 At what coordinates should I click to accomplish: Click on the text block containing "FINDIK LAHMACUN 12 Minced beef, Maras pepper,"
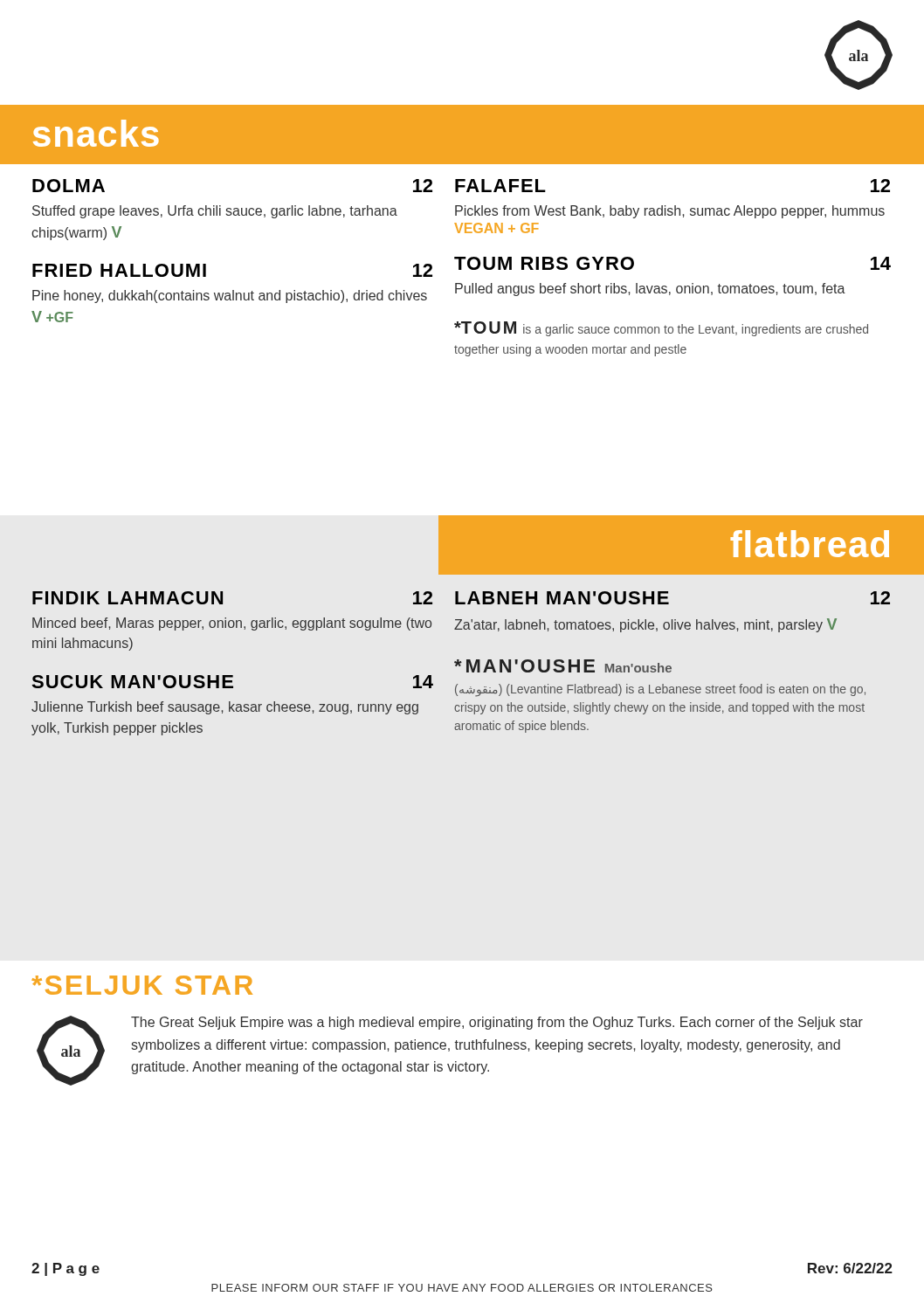click(232, 620)
